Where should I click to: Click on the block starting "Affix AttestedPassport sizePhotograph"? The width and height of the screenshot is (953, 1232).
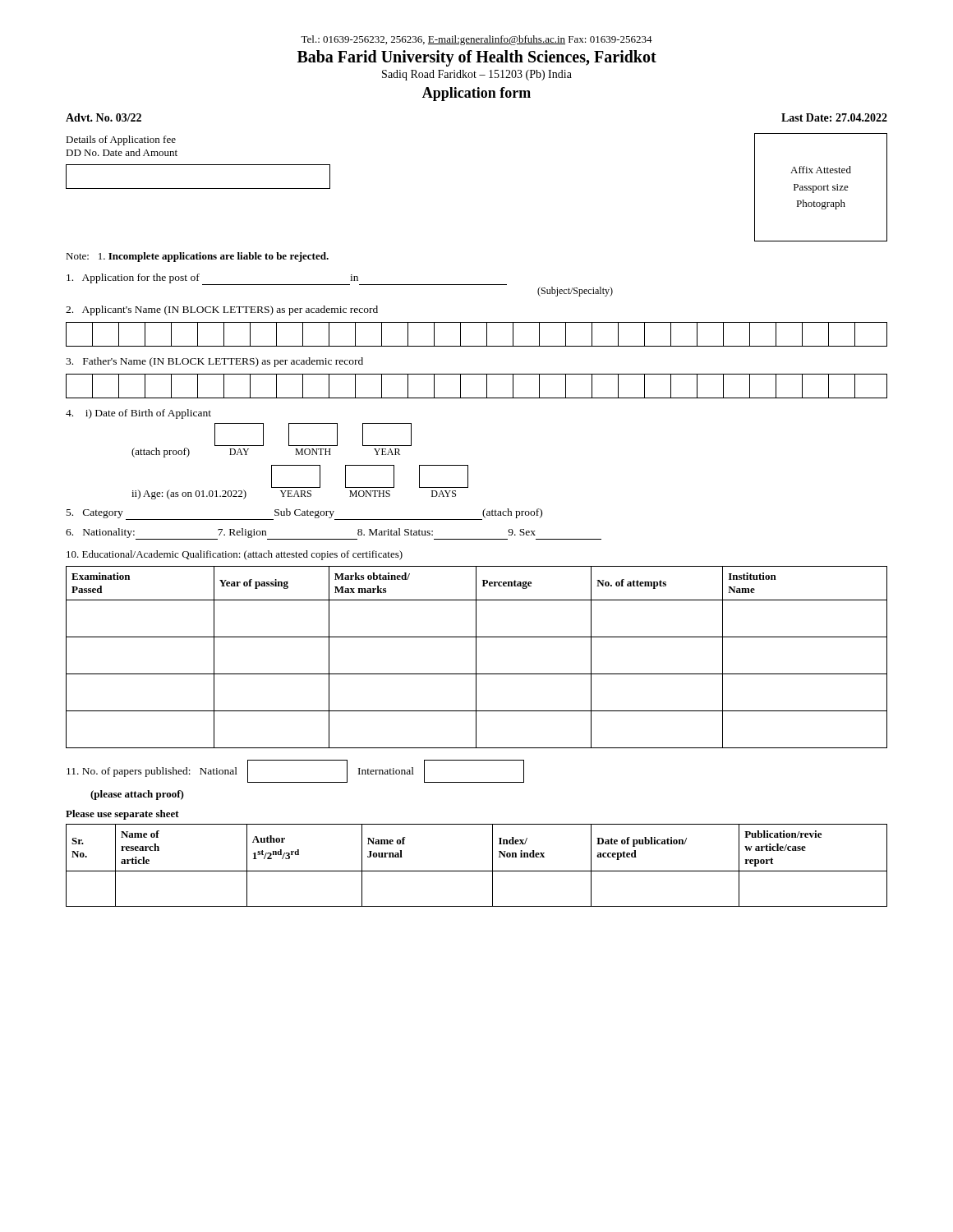point(821,187)
